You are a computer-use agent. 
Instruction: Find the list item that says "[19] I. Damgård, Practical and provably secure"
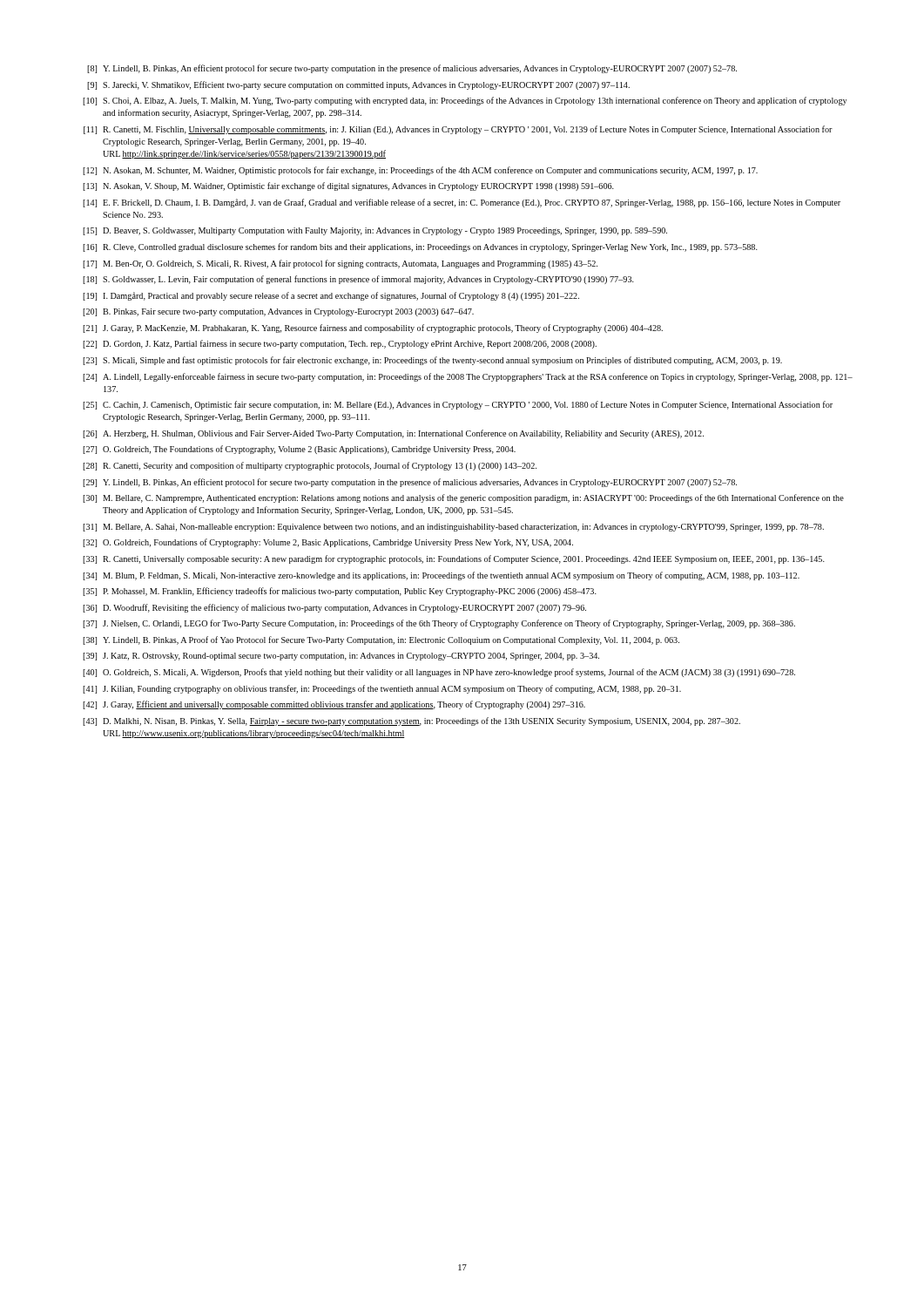tap(462, 296)
